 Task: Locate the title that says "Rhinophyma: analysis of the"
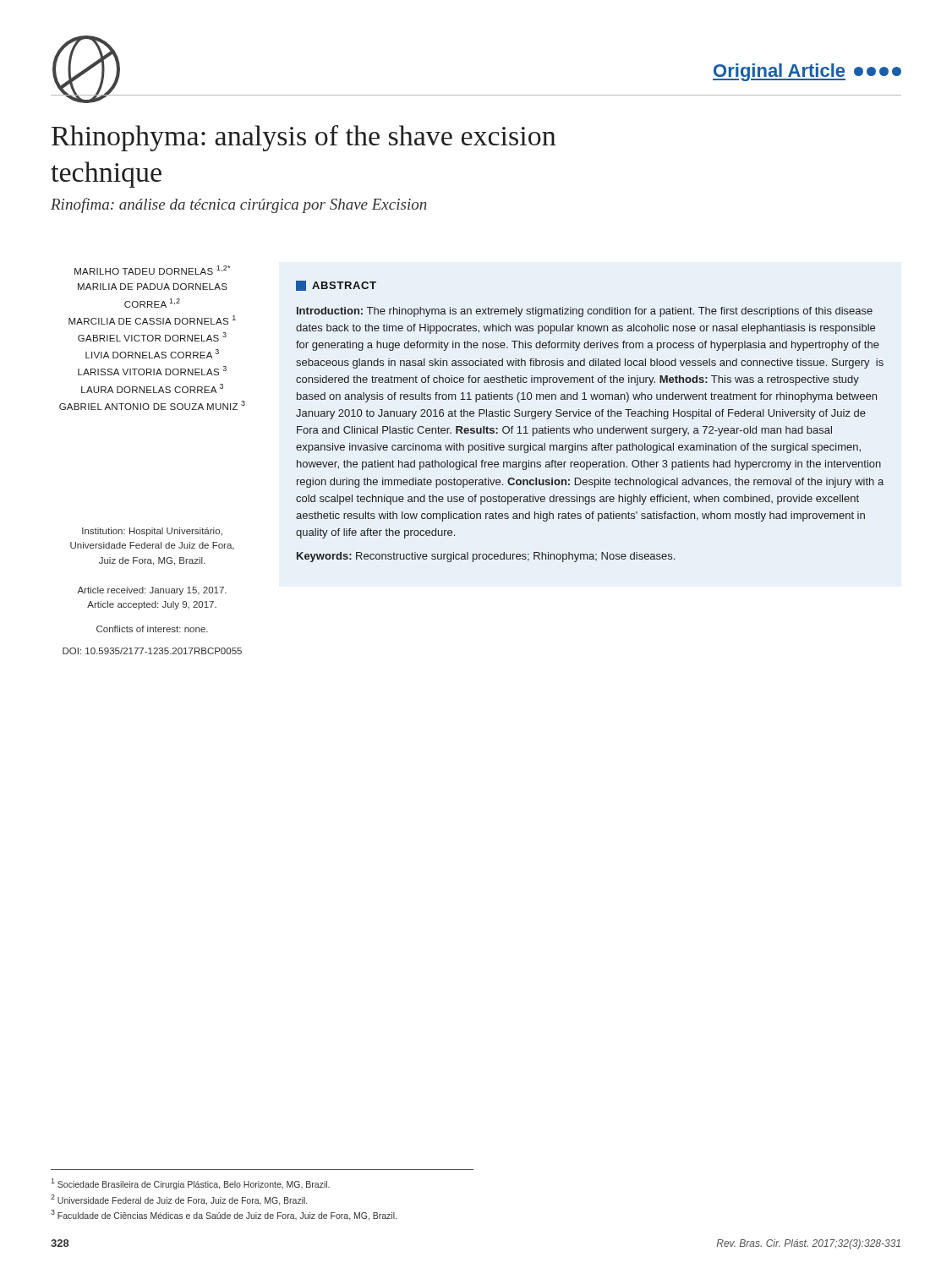point(476,154)
